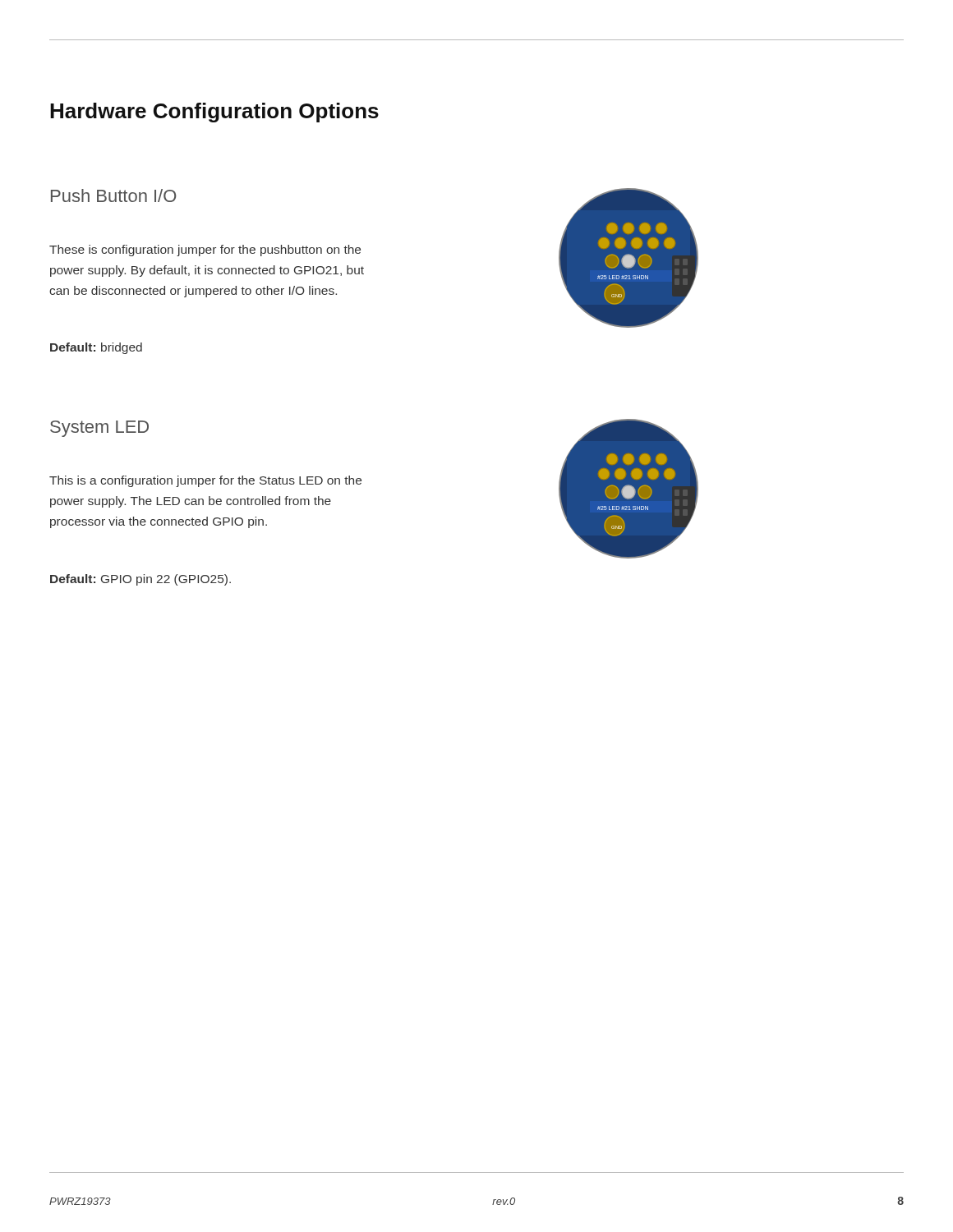The width and height of the screenshot is (953, 1232).
Task: Select the text block starting "These is configuration jumper for the"
Action: pos(207,270)
